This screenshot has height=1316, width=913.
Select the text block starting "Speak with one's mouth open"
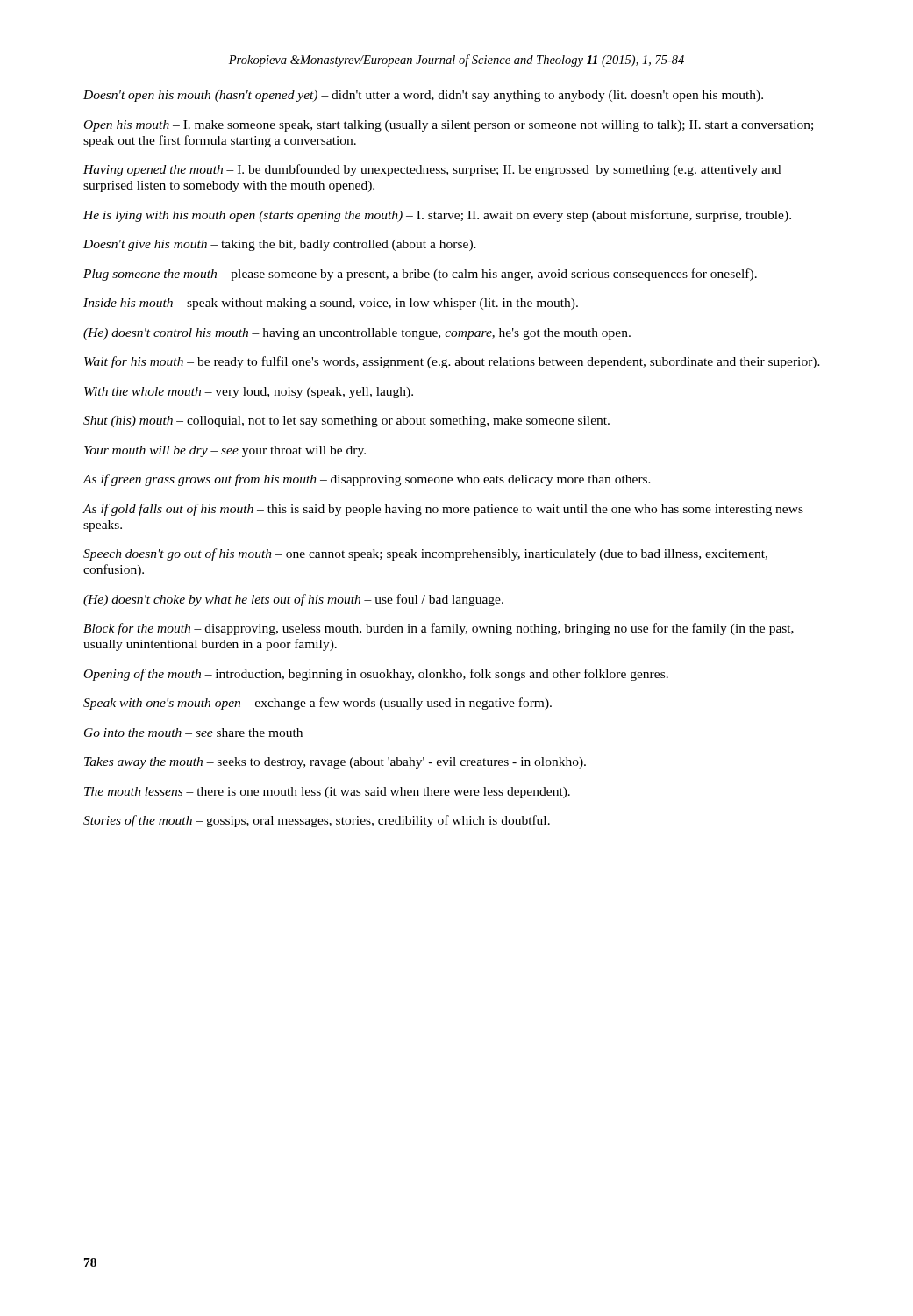tap(456, 703)
